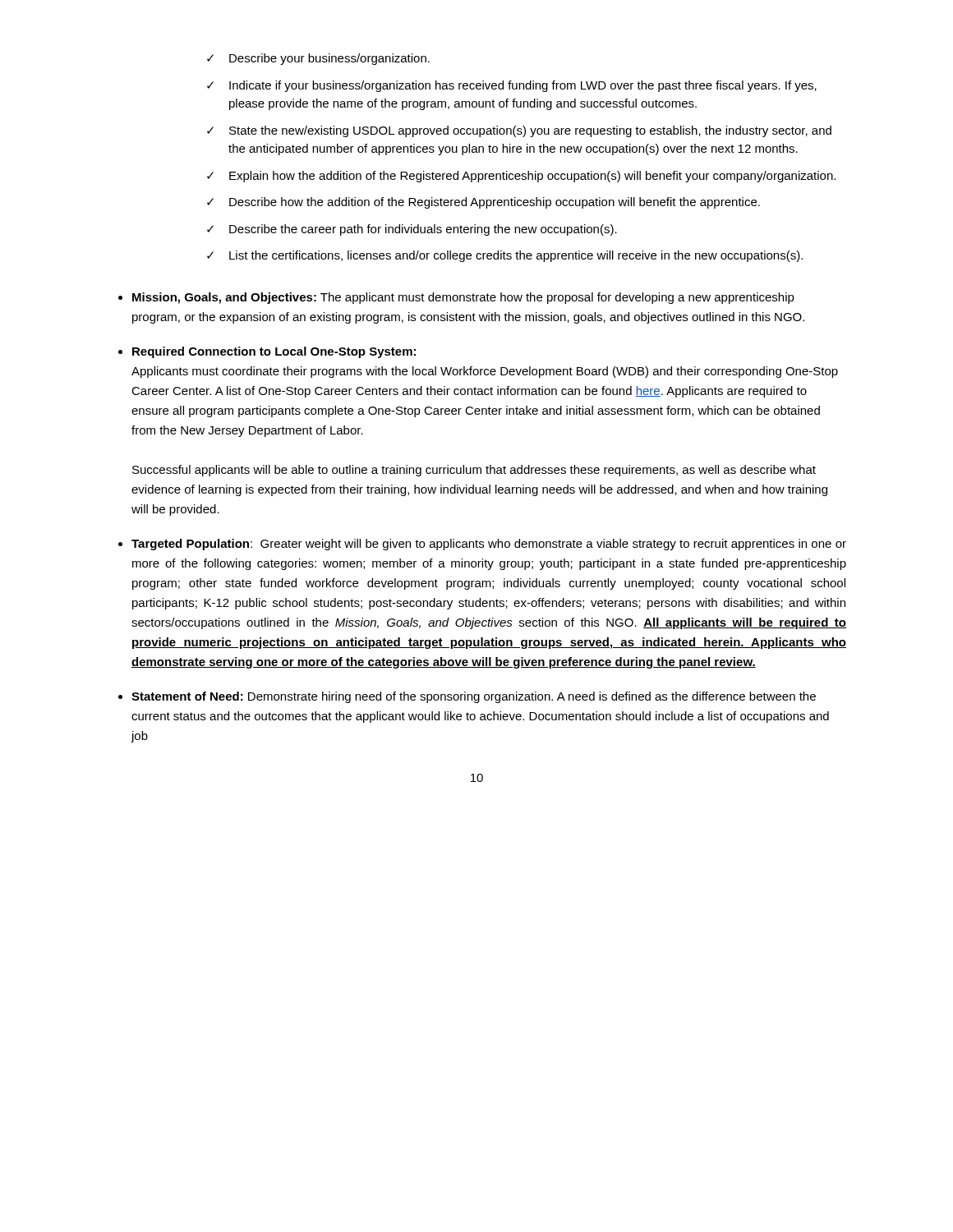Where is the passage that starts "Targeted Population: Greater"?
Viewport: 953px width, 1232px height.
(x=489, y=602)
